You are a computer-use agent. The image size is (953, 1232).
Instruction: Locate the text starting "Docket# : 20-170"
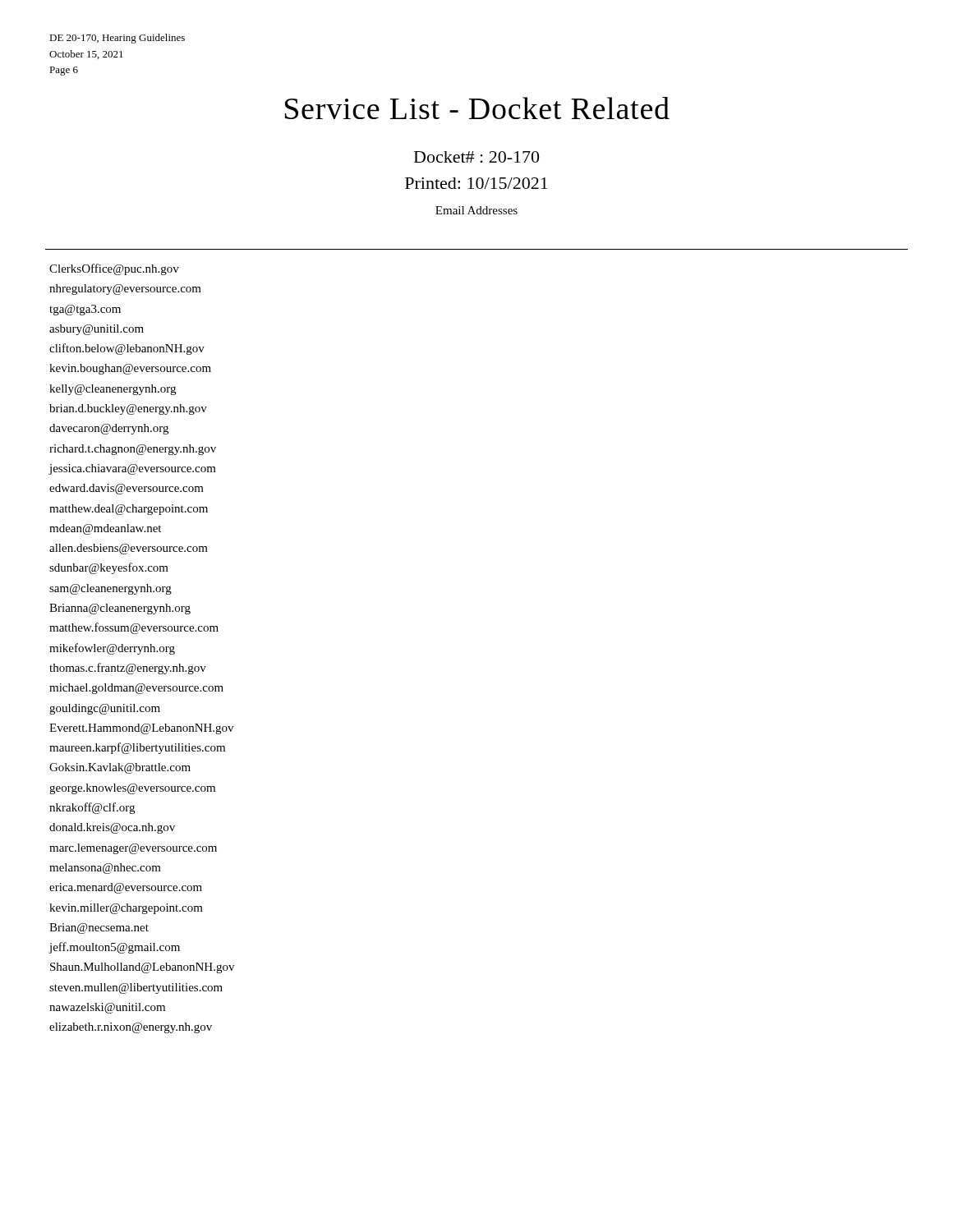point(476,156)
